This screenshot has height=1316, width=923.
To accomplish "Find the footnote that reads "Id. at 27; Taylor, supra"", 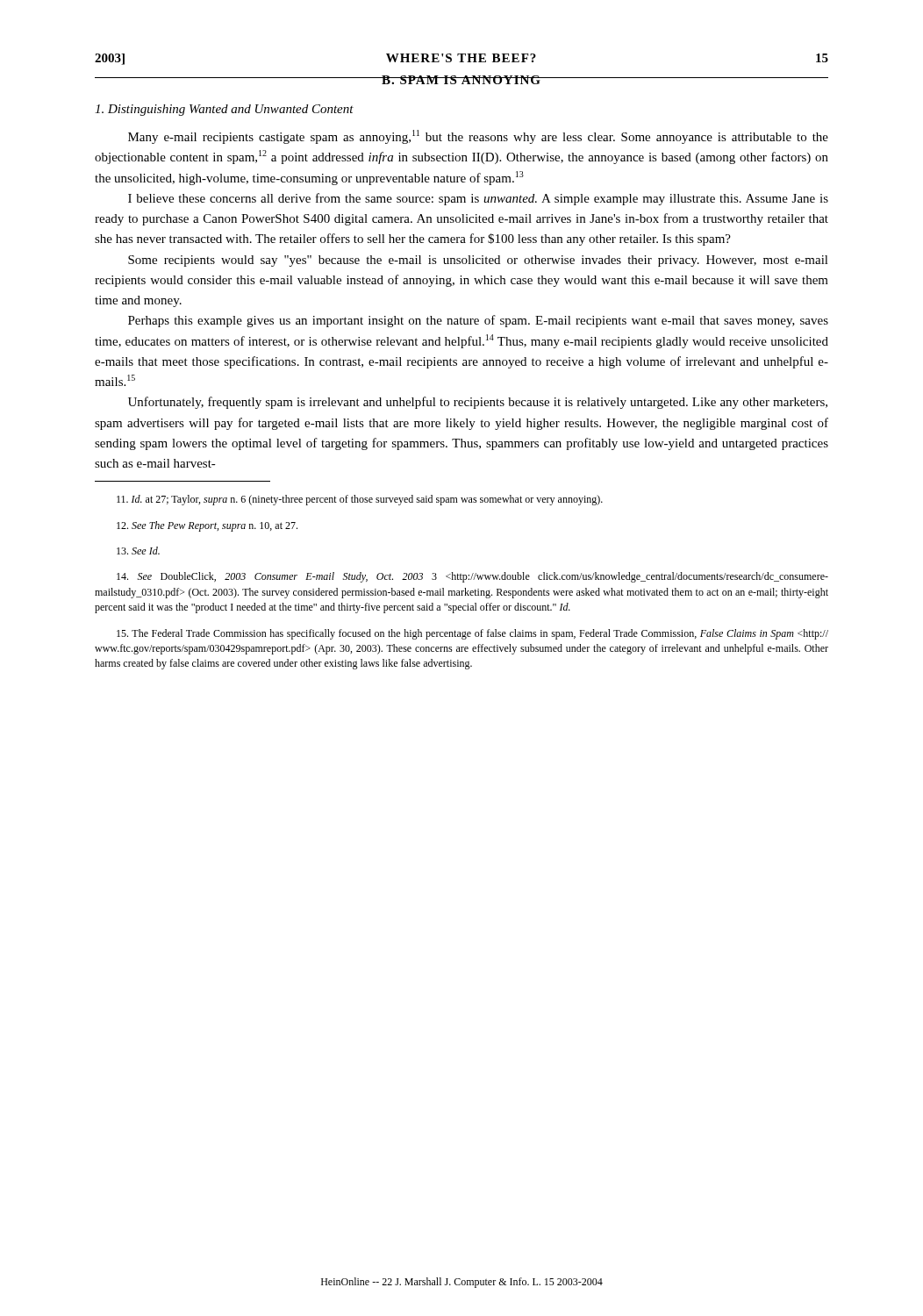I will coord(359,499).
